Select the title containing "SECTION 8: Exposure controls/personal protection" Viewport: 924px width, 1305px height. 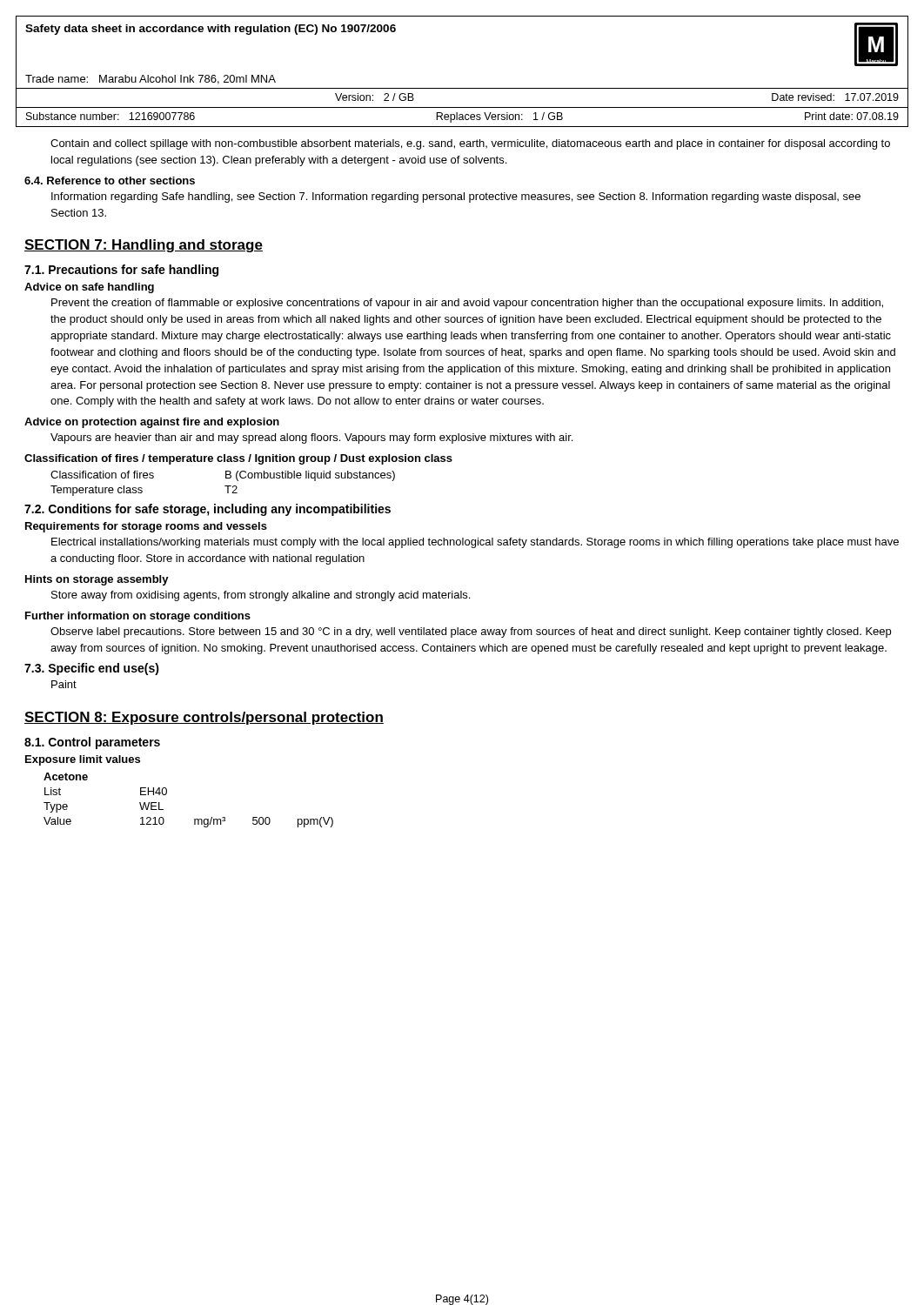click(x=204, y=717)
